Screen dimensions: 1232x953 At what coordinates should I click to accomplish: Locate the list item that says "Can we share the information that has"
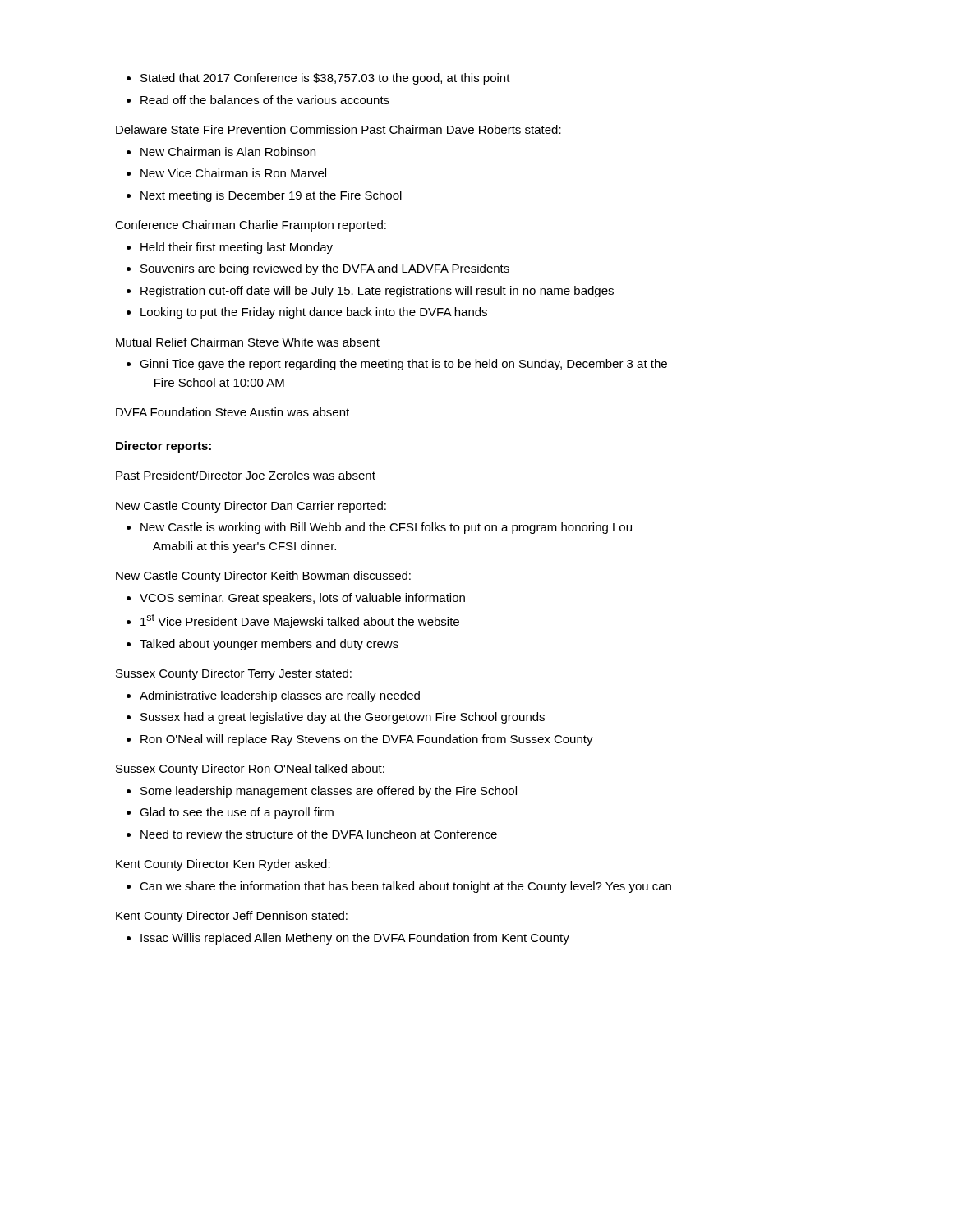(406, 885)
